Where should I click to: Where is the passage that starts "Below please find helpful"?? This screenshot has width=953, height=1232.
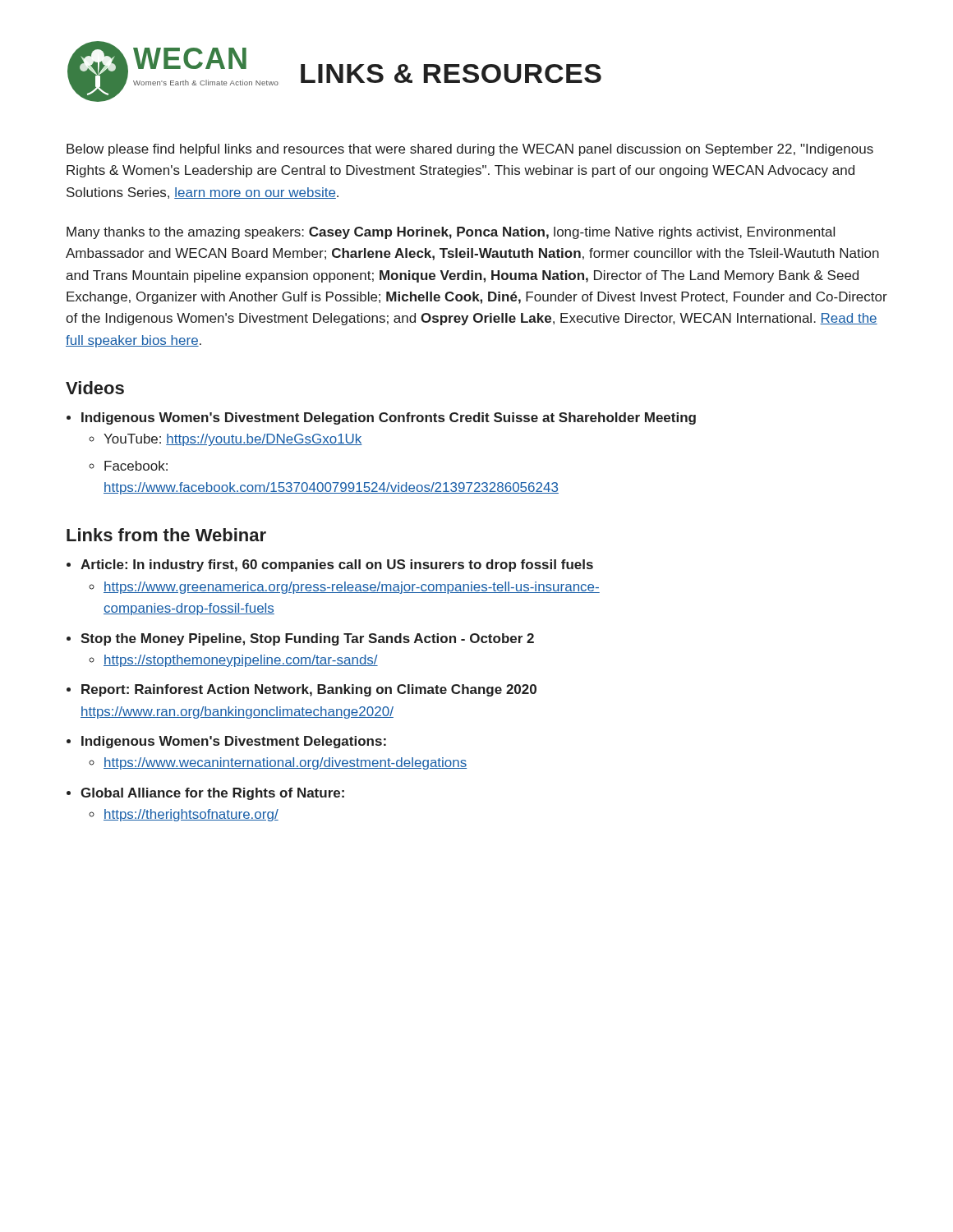[470, 171]
